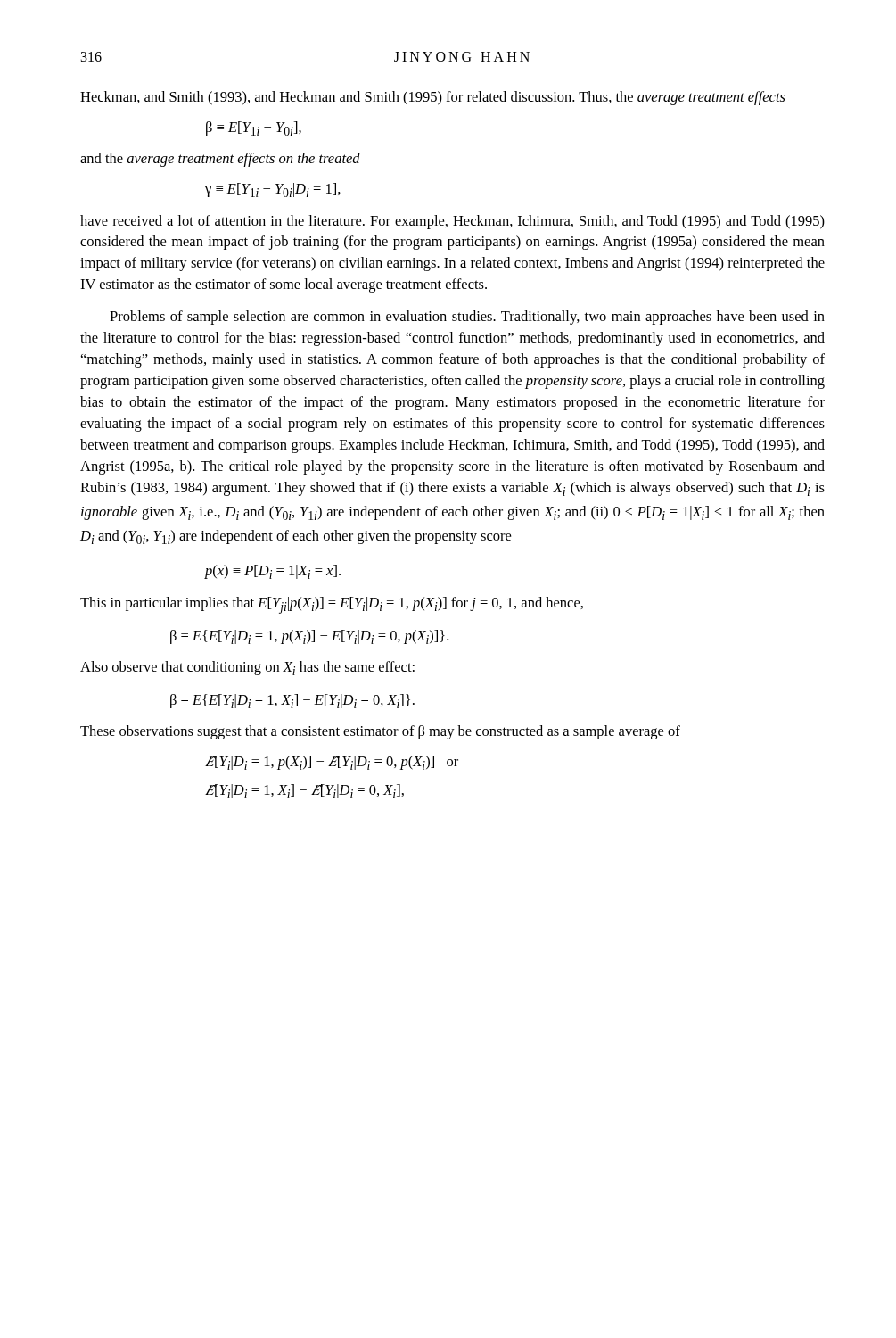Select the text block with the text "These observations suggest"
This screenshot has height=1338, width=896.
pyautogui.click(x=380, y=731)
